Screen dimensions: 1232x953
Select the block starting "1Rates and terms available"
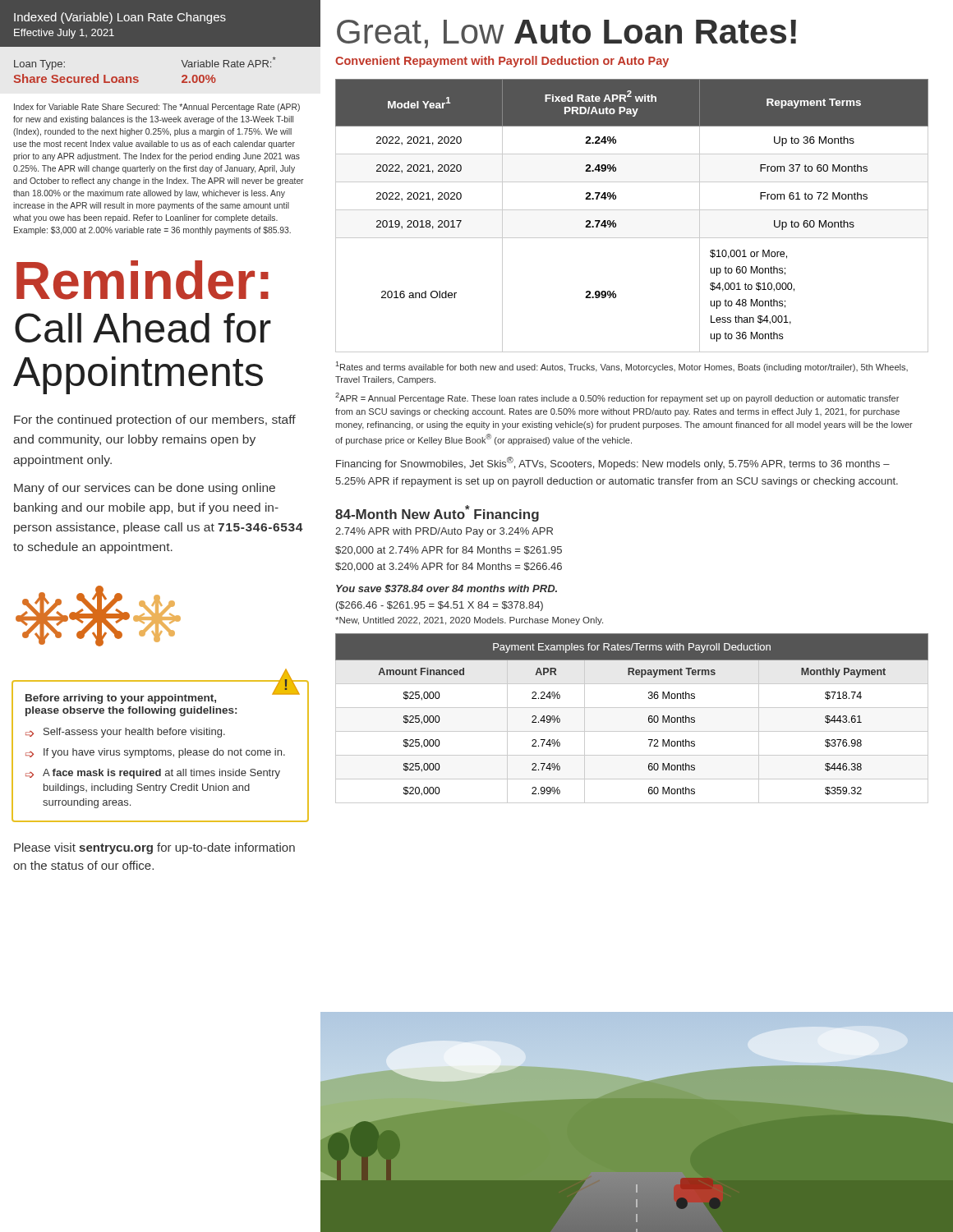622,372
